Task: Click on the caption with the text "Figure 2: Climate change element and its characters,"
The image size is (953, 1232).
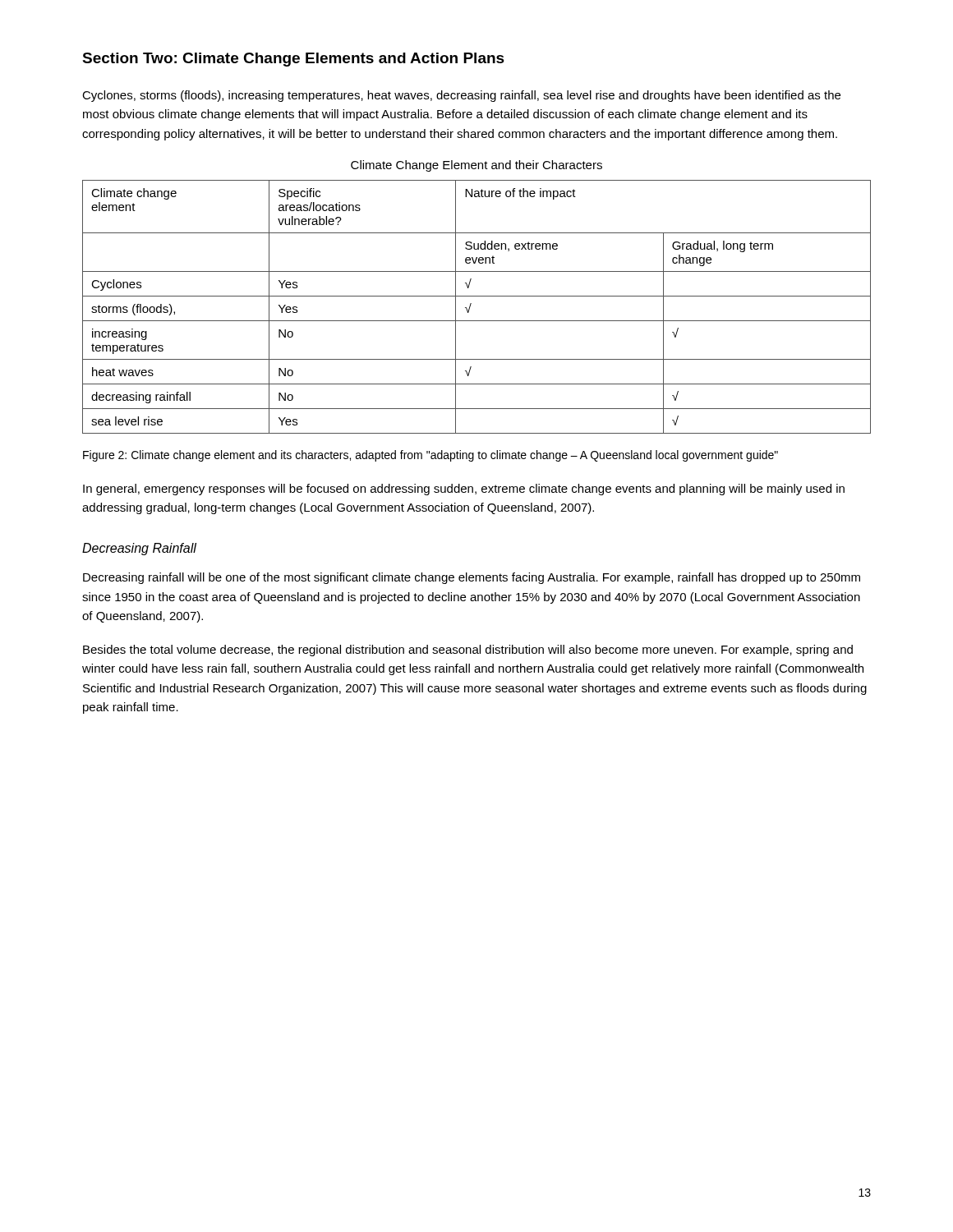Action: pyautogui.click(x=430, y=455)
